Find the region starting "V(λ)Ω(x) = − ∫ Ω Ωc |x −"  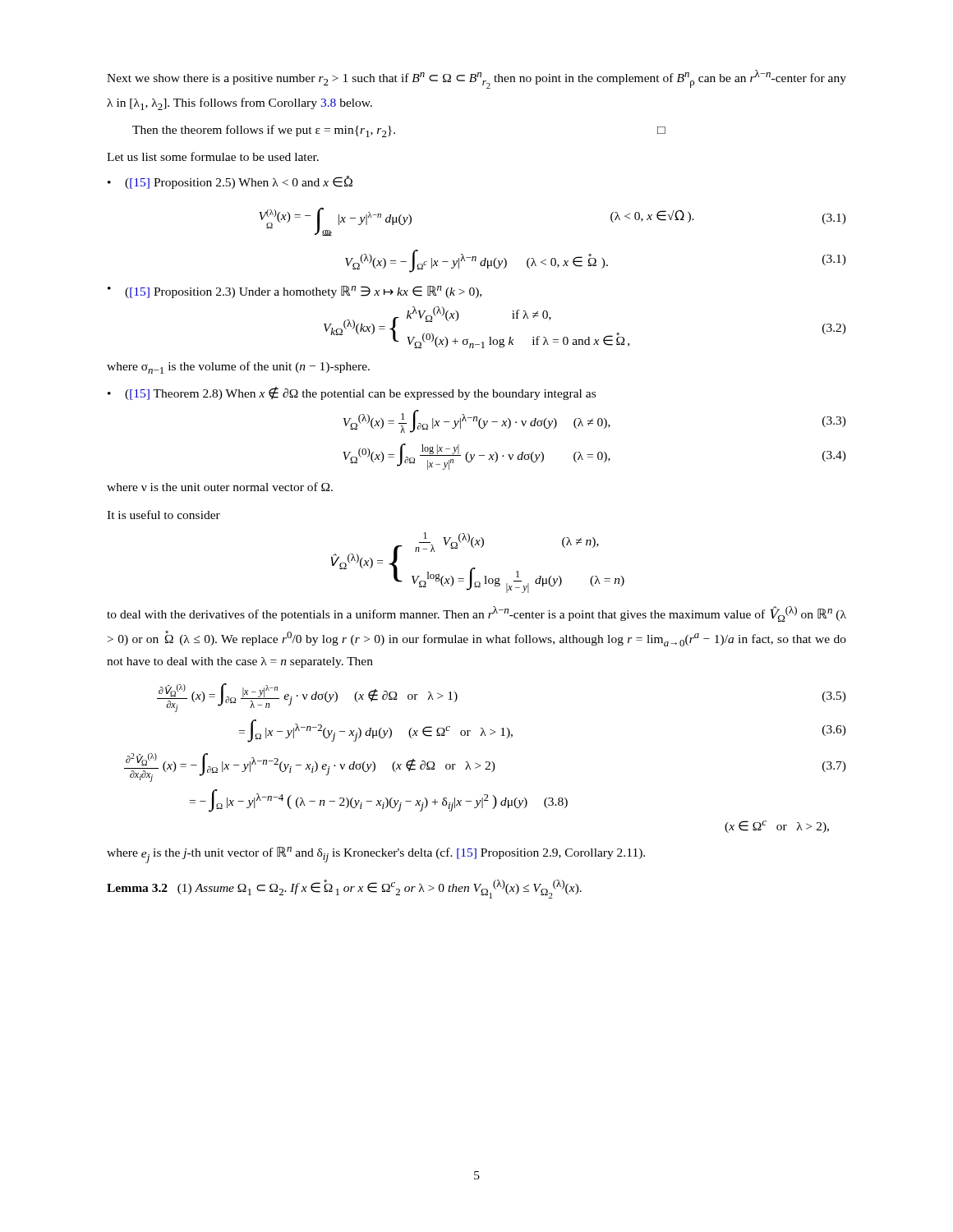[x=319, y=221]
